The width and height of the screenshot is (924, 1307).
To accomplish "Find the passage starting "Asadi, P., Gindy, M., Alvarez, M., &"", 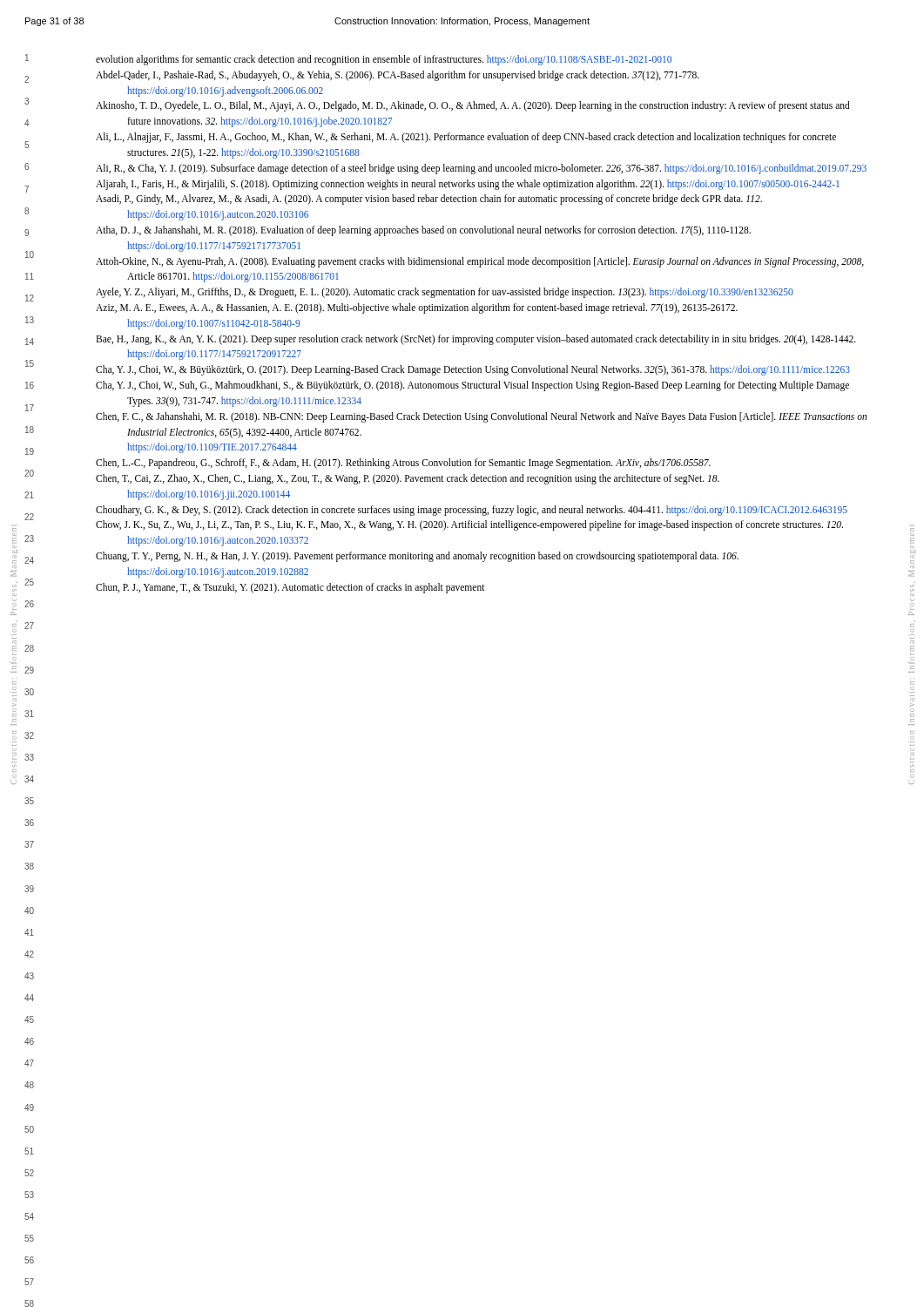I will click(x=429, y=207).
